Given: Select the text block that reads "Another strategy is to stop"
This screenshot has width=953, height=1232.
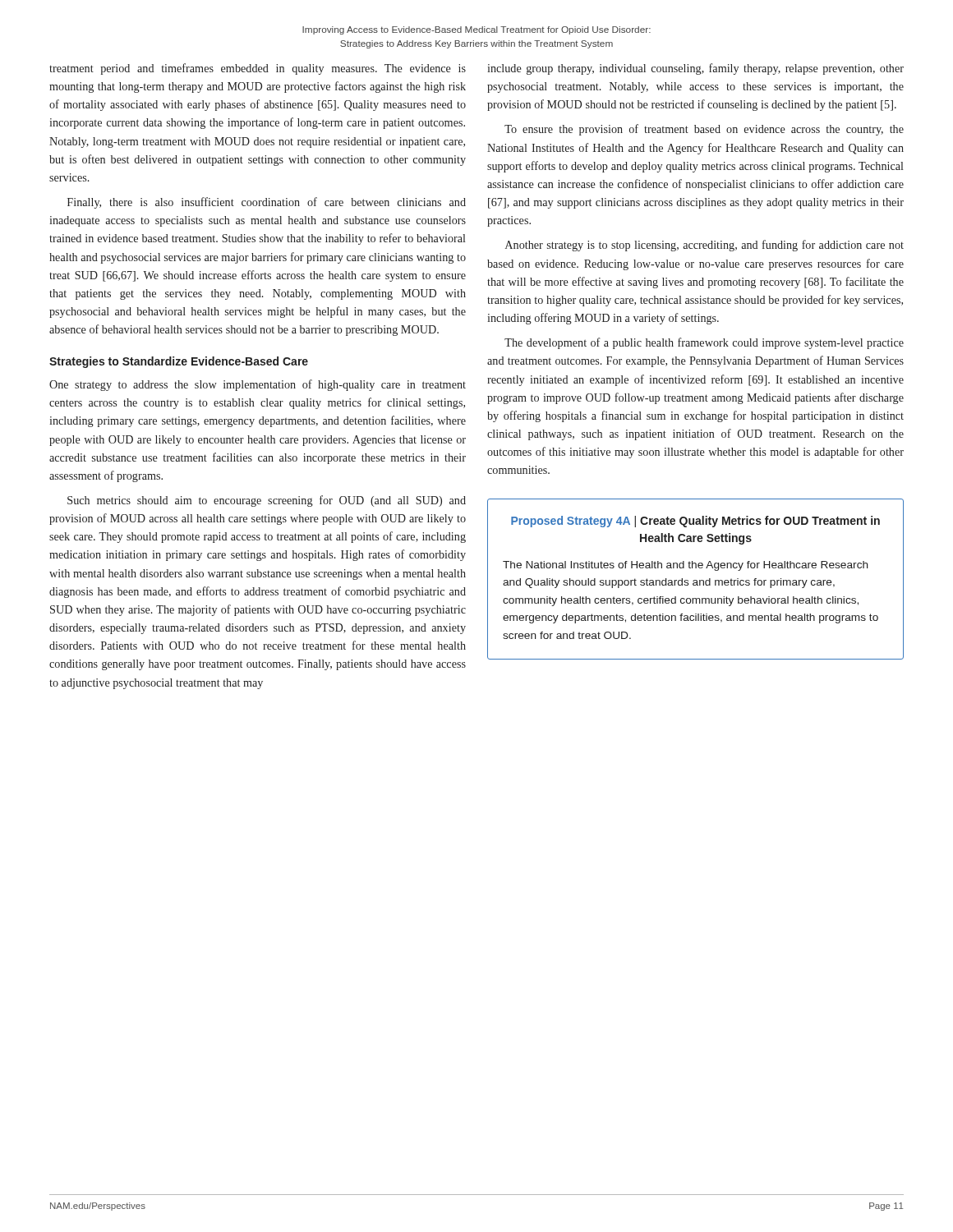Looking at the screenshot, I should coord(695,282).
